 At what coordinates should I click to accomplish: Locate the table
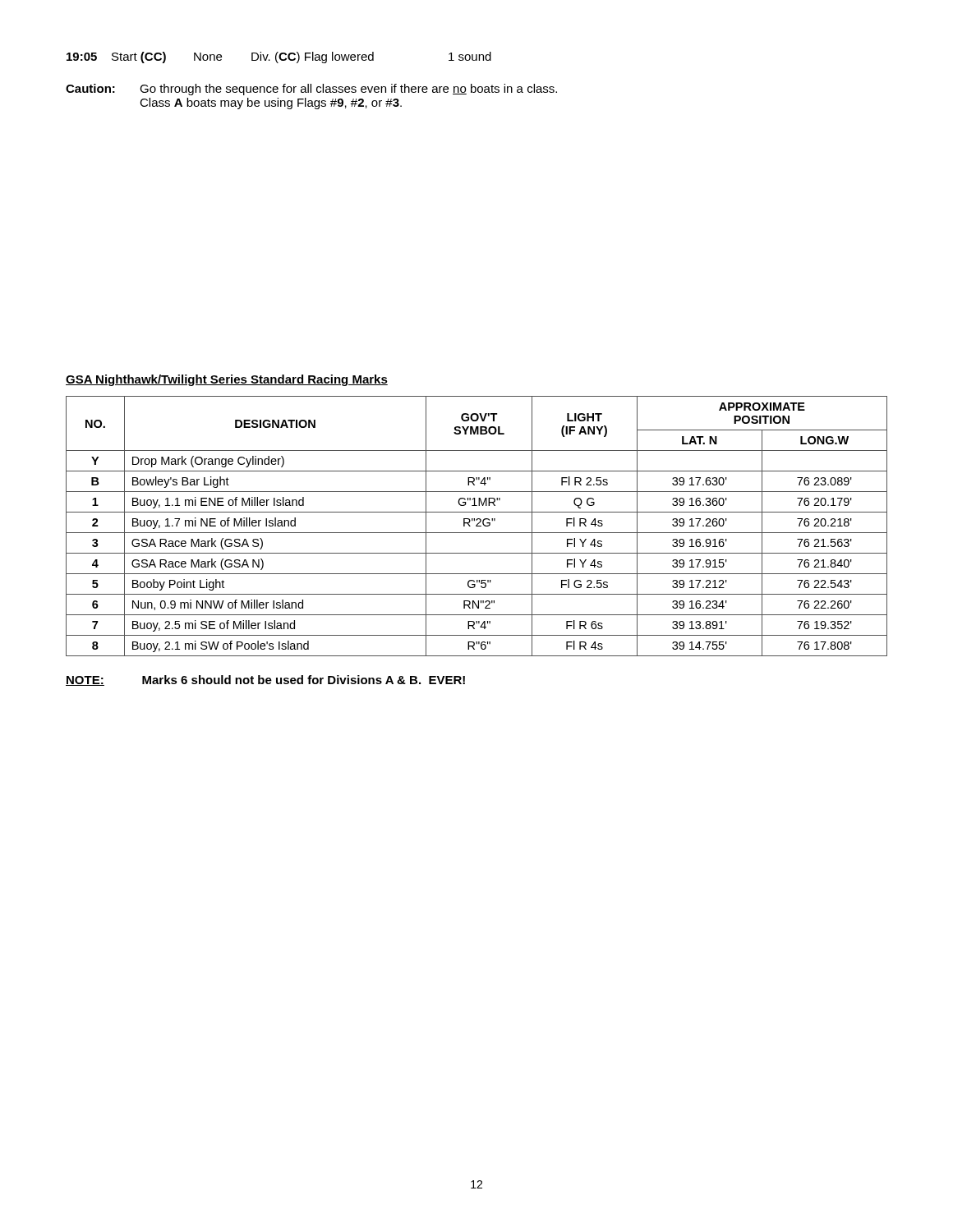476,526
